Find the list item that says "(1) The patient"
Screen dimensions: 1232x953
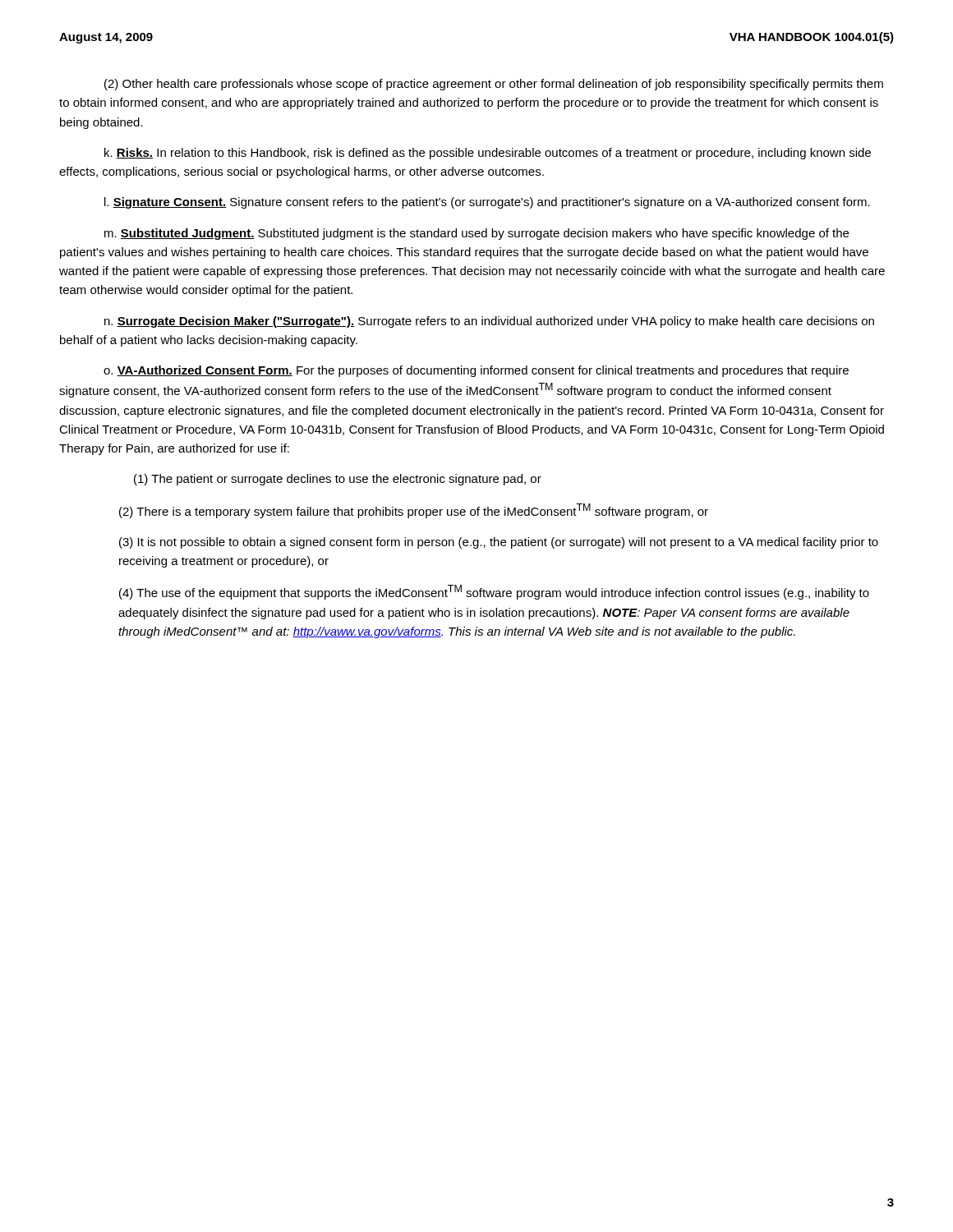pos(337,479)
